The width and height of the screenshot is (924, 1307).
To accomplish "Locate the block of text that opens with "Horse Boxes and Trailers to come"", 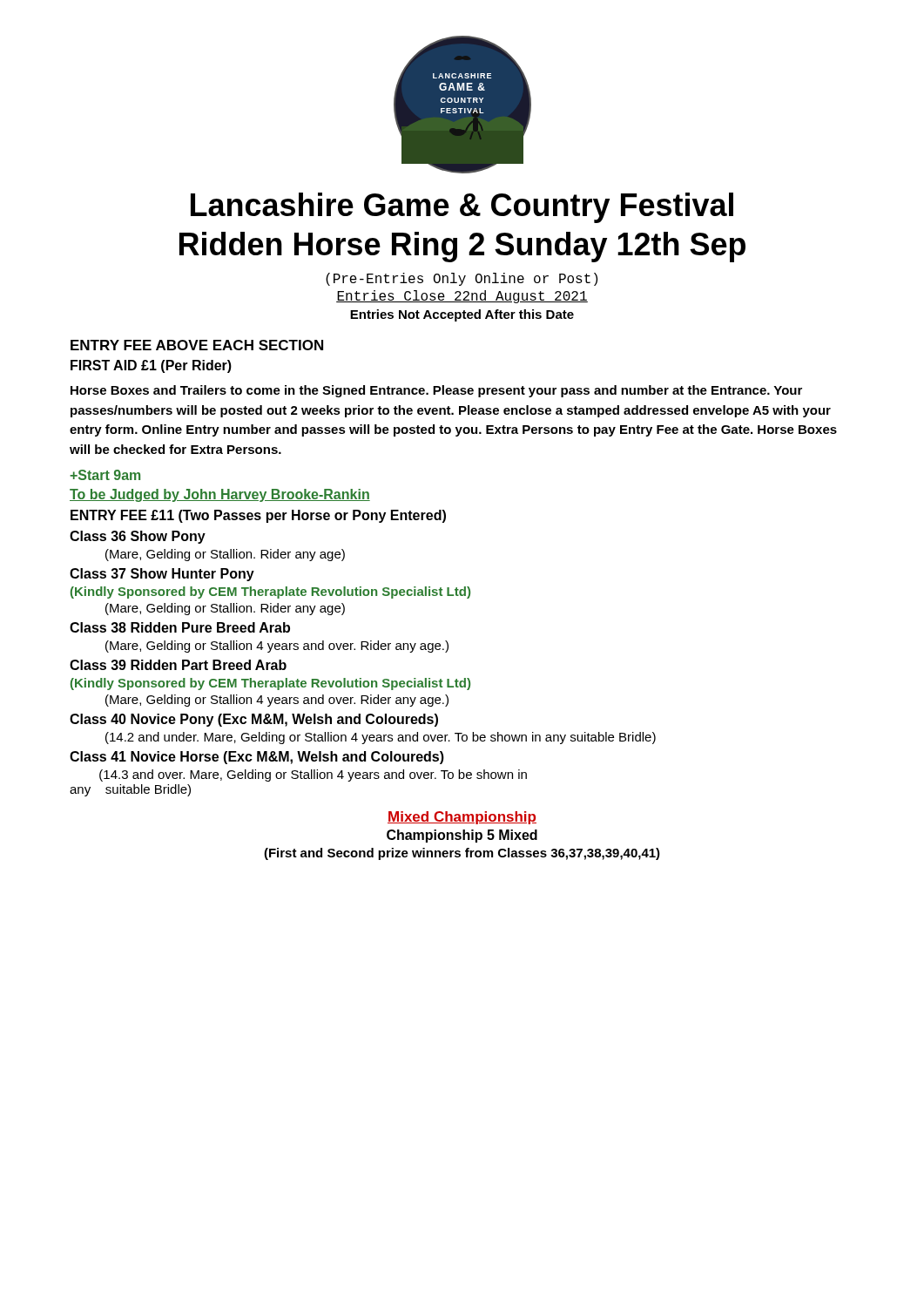I will (x=453, y=420).
